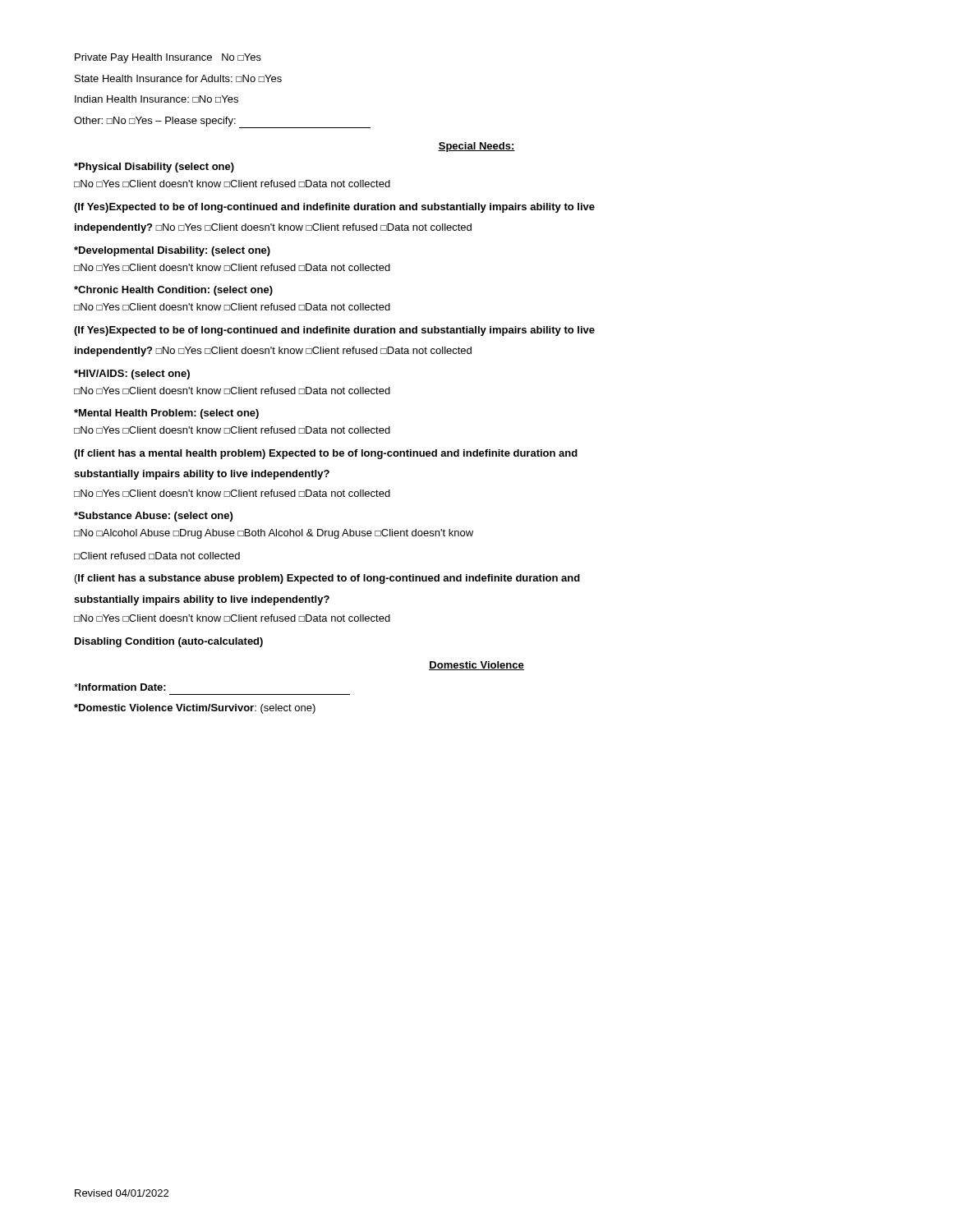Locate the text block that says "Physical Disability (select"
953x1232 pixels.
[x=154, y=166]
